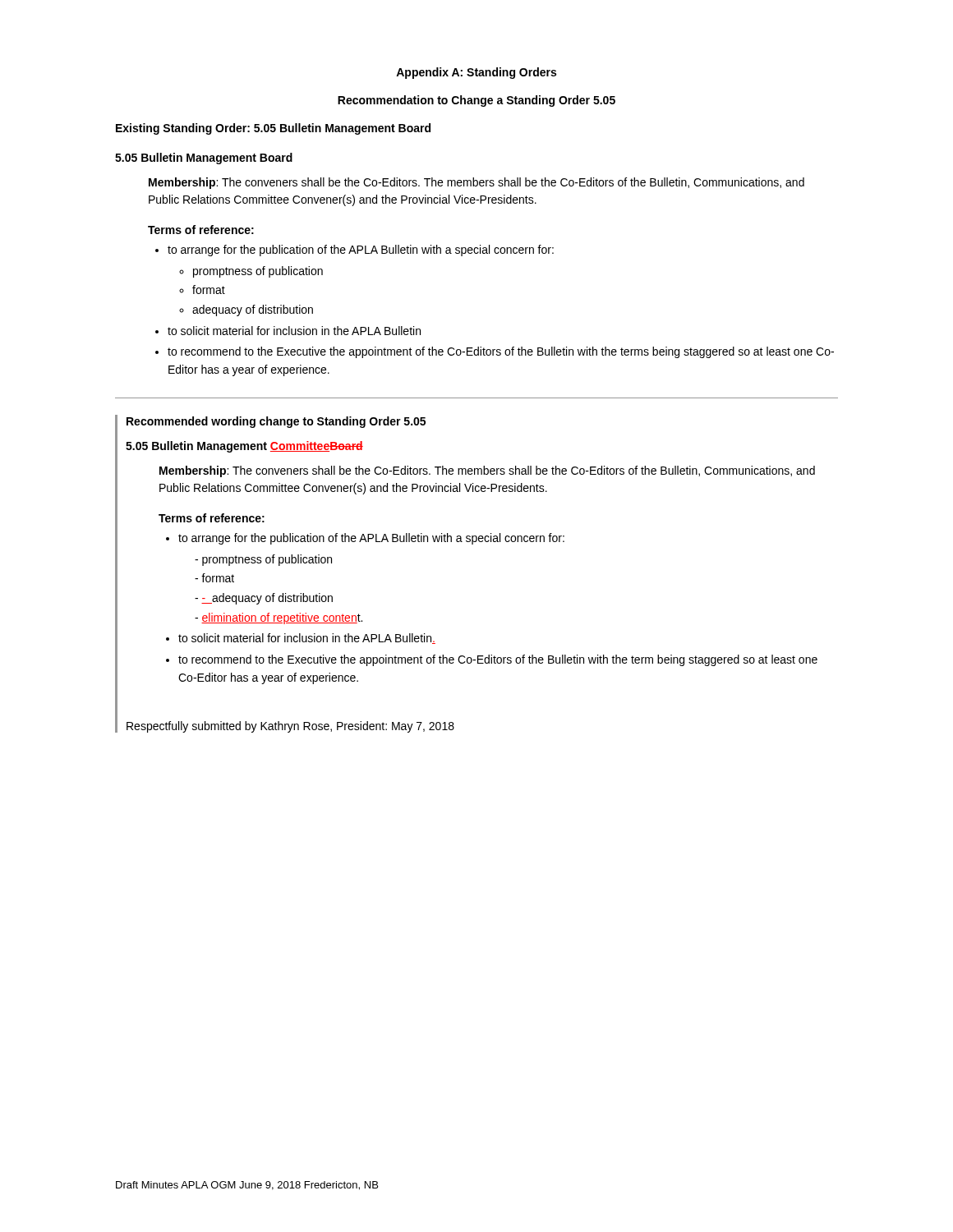Locate the block starting "Appendix A: Standing Orders"
The image size is (953, 1232).
(476, 72)
